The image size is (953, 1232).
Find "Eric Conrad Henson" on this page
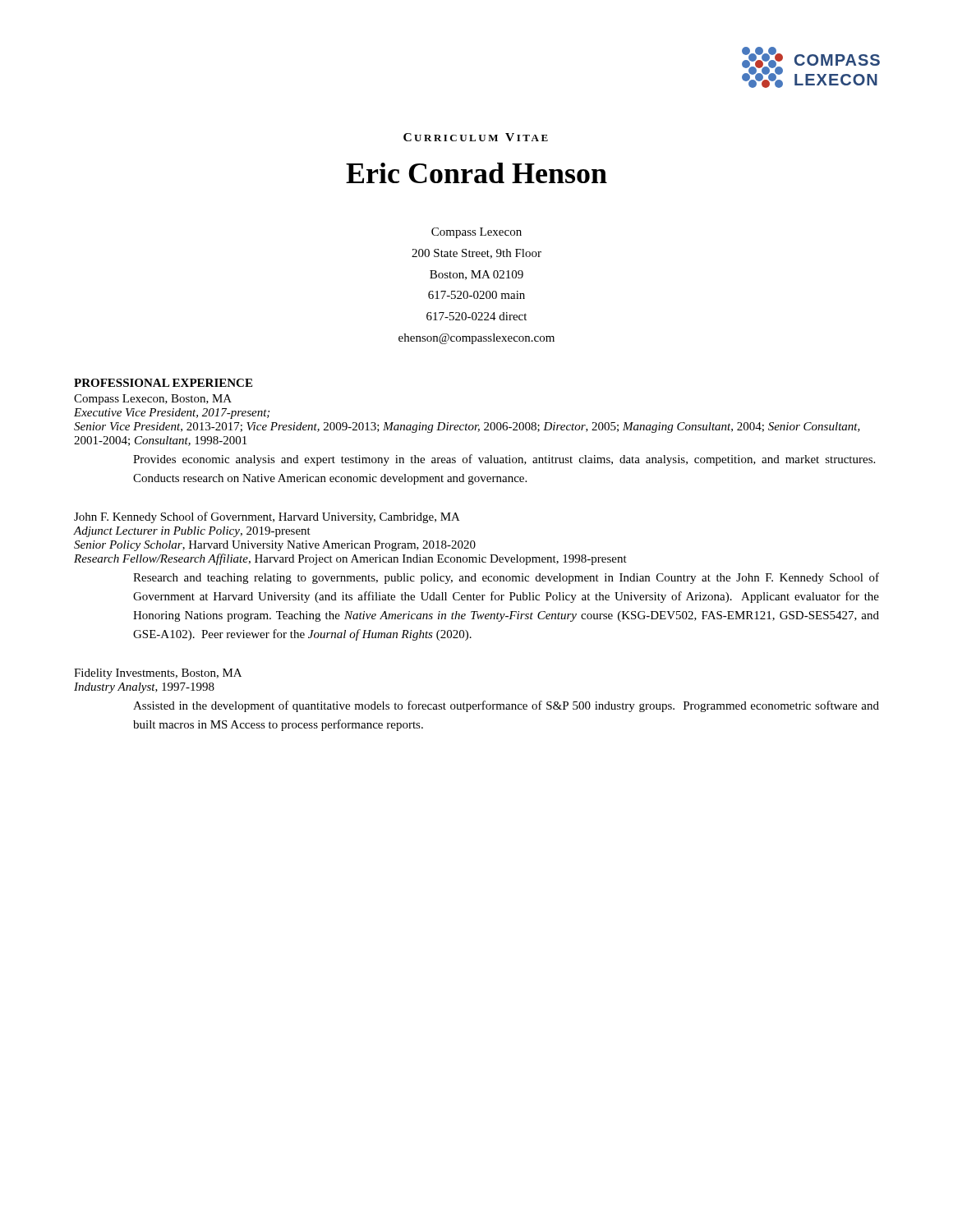pyautogui.click(x=476, y=173)
